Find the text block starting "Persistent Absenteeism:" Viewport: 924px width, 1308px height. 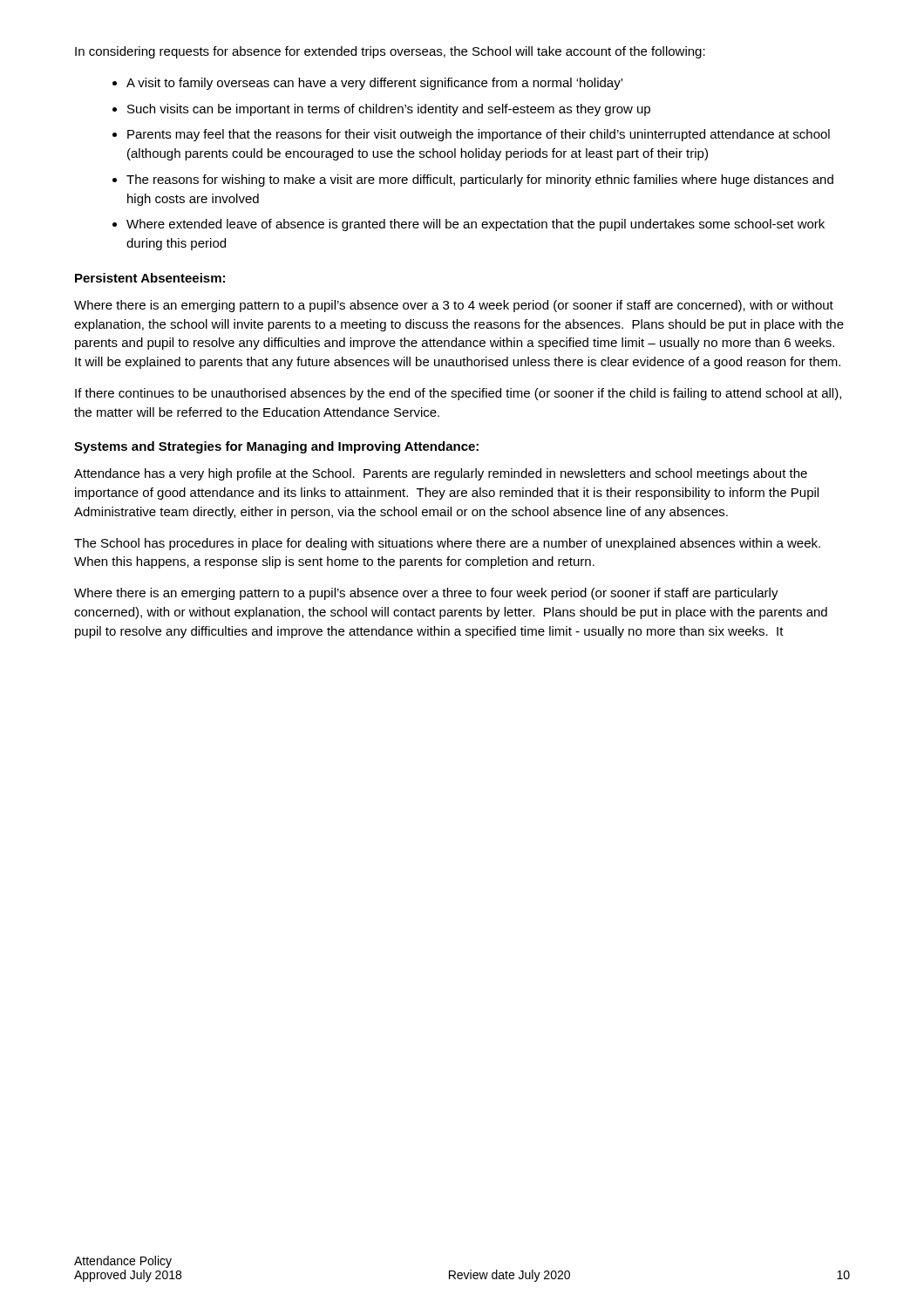pyautogui.click(x=150, y=277)
